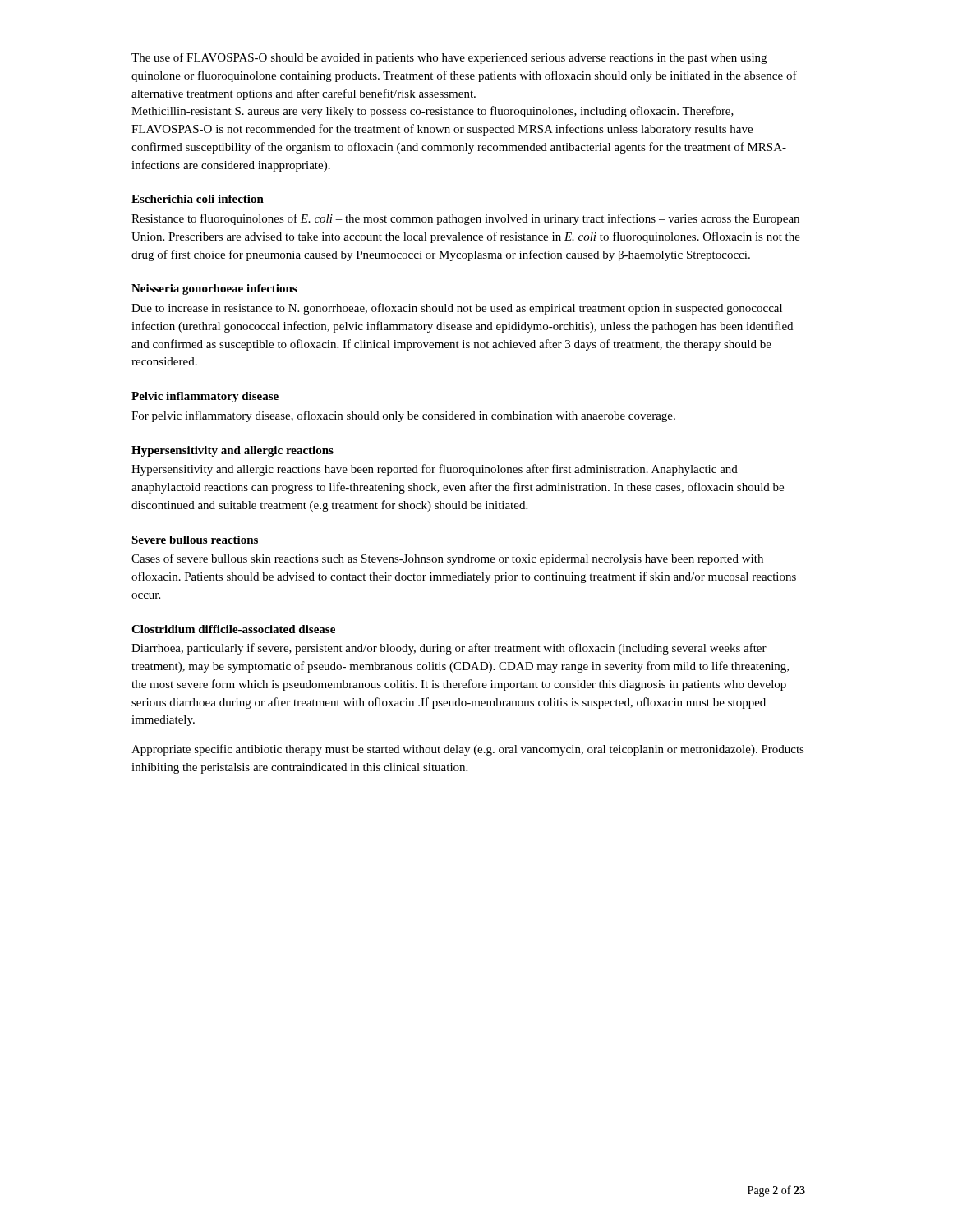Find the text starting "Due to increase in"
Screen dimensions: 1232x953
[468, 335]
